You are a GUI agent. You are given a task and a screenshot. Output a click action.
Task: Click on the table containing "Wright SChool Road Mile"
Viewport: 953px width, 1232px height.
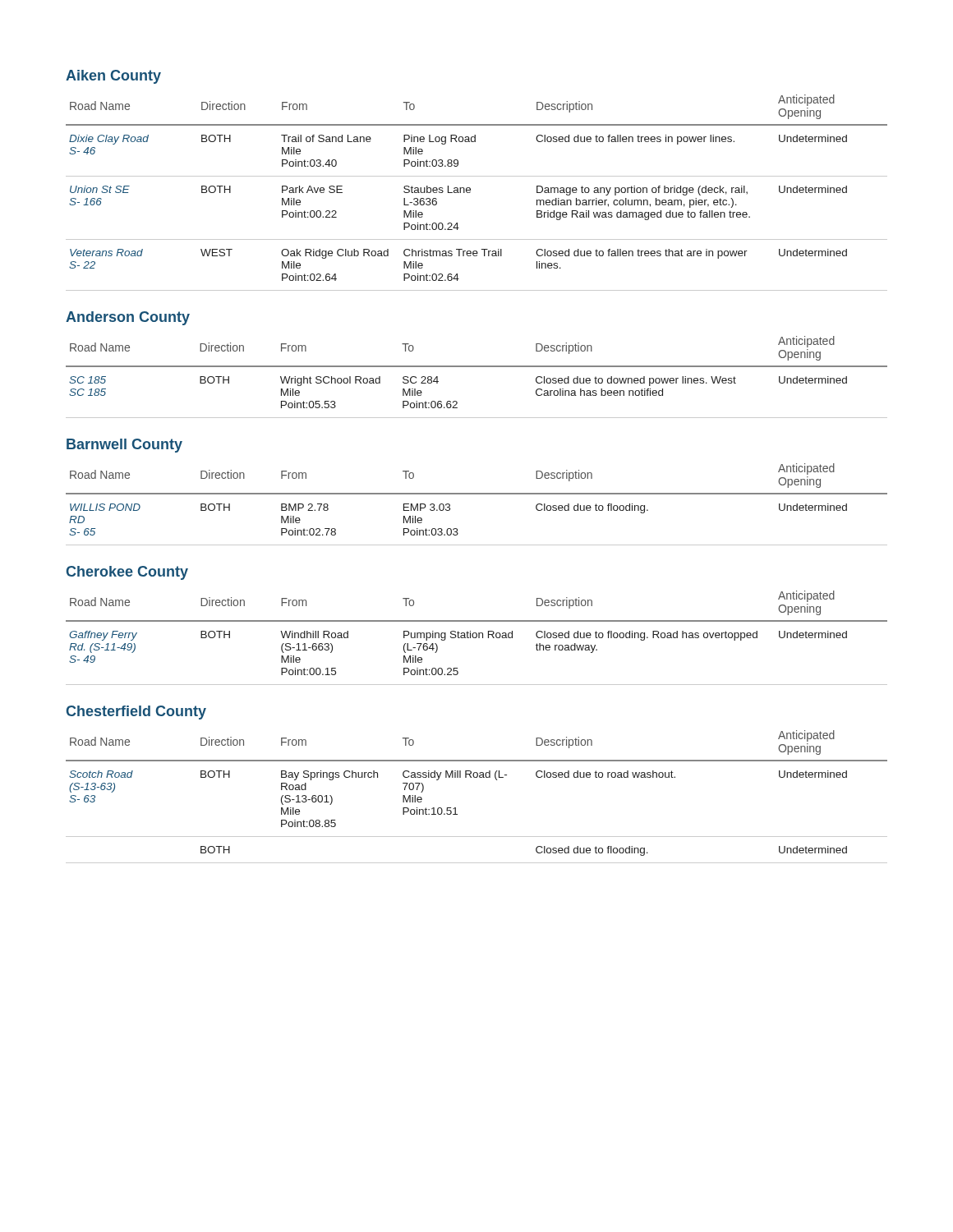[x=476, y=374]
